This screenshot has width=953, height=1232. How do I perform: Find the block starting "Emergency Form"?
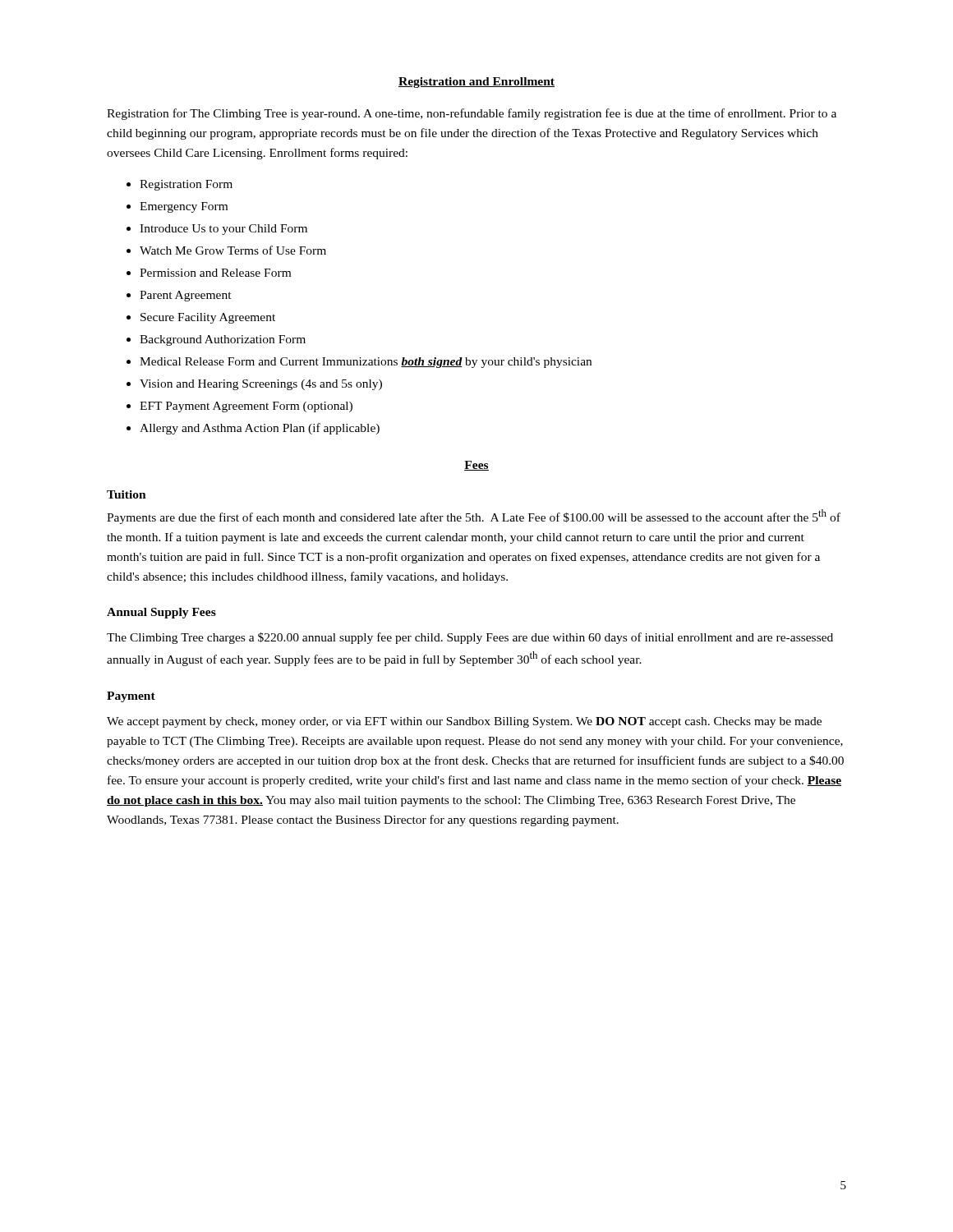184,206
